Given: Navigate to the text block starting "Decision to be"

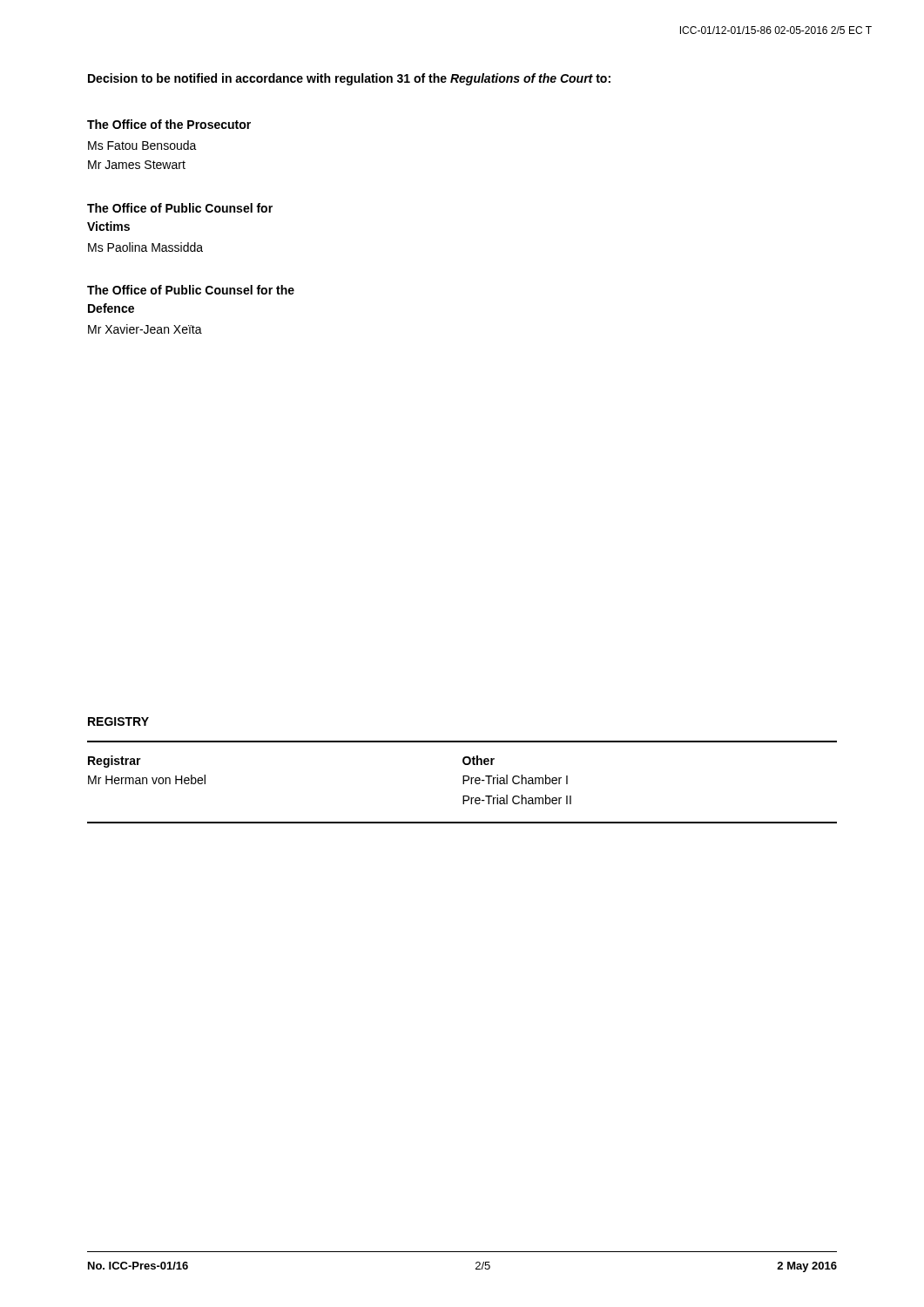Looking at the screenshot, I should pyautogui.click(x=349, y=78).
